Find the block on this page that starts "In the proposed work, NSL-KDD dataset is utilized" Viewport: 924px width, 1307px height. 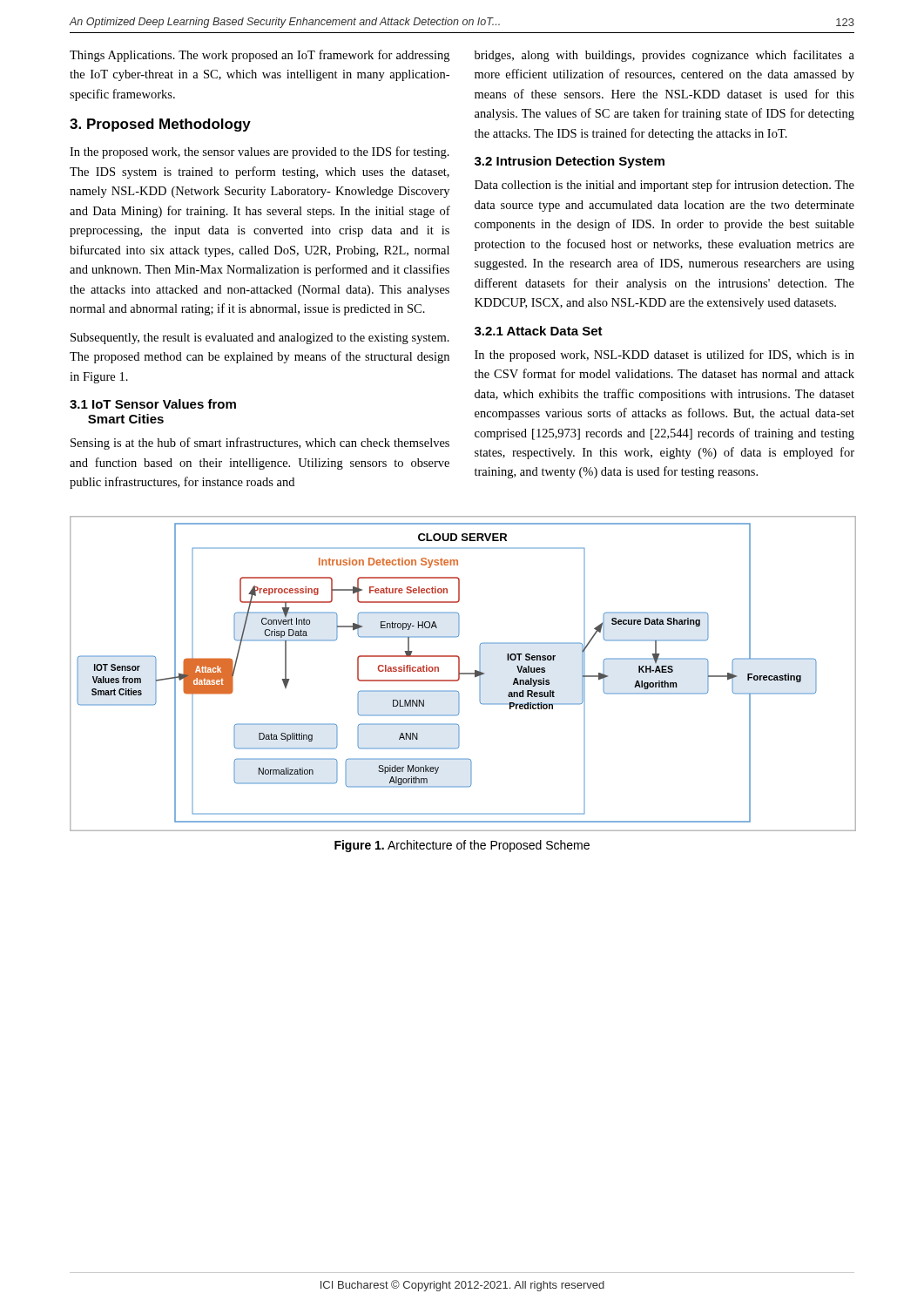click(664, 413)
